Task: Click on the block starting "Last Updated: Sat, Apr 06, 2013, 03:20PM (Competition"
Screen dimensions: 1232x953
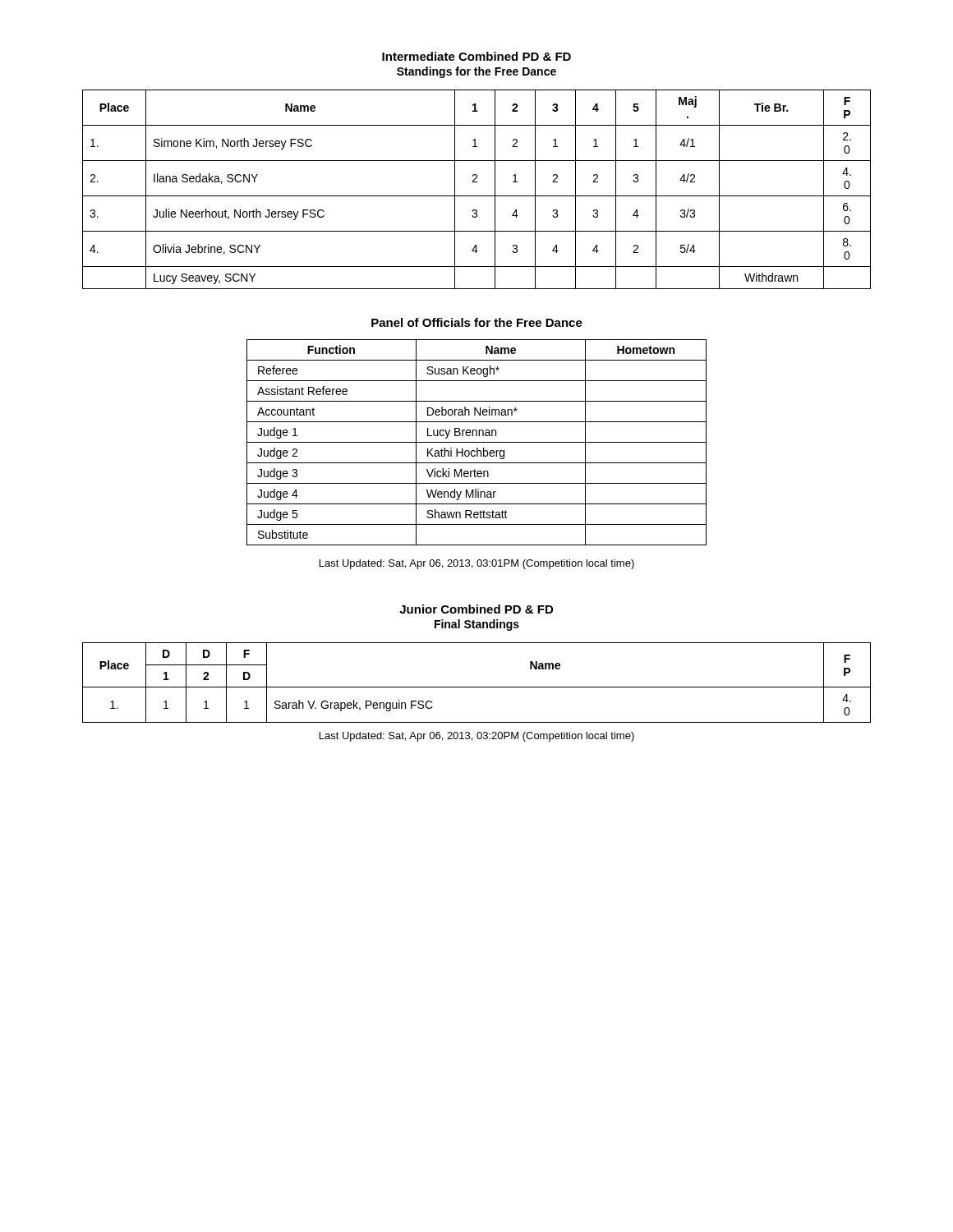Action: tap(476, 736)
